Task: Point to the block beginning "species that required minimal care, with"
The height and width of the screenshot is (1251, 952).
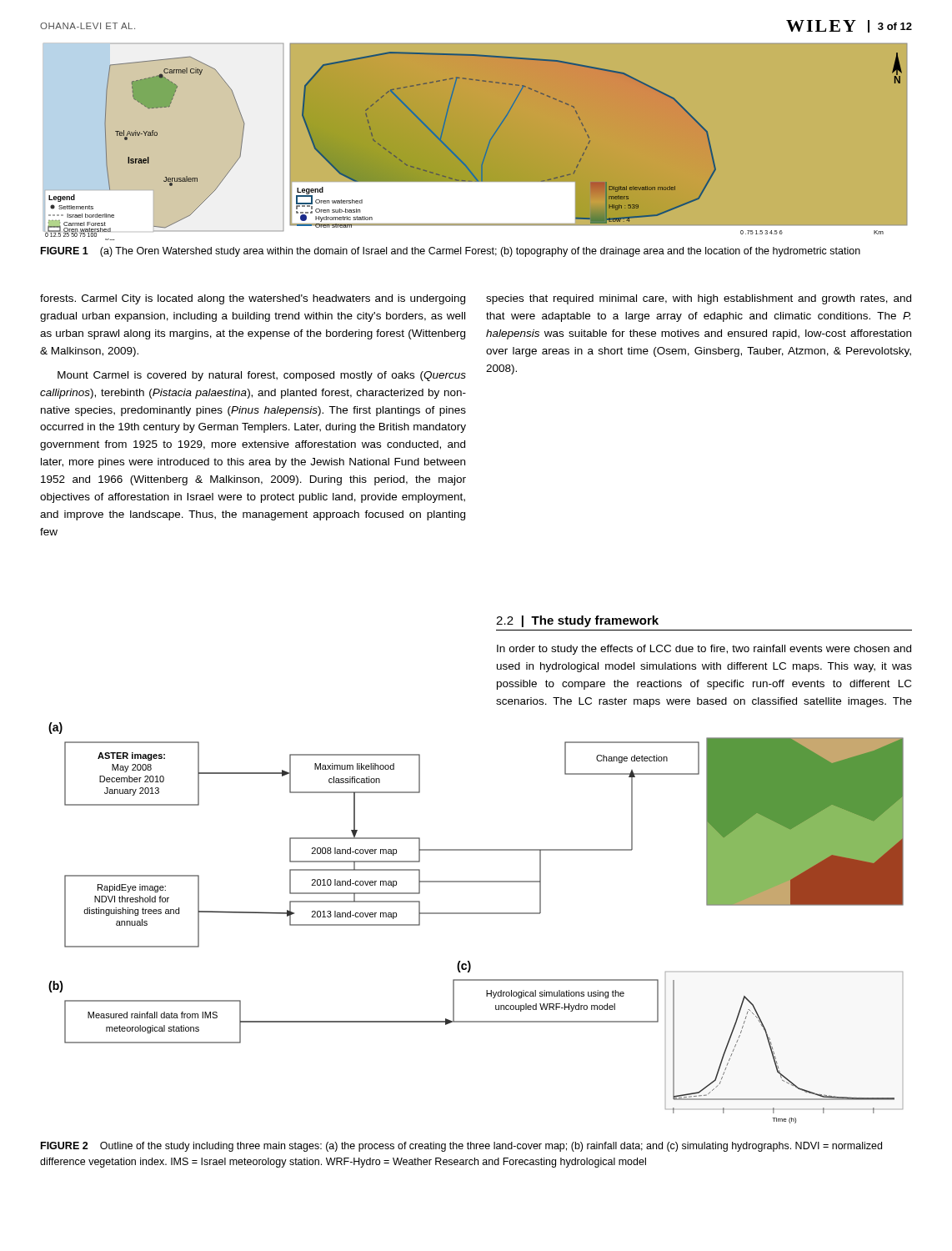Action: point(699,334)
